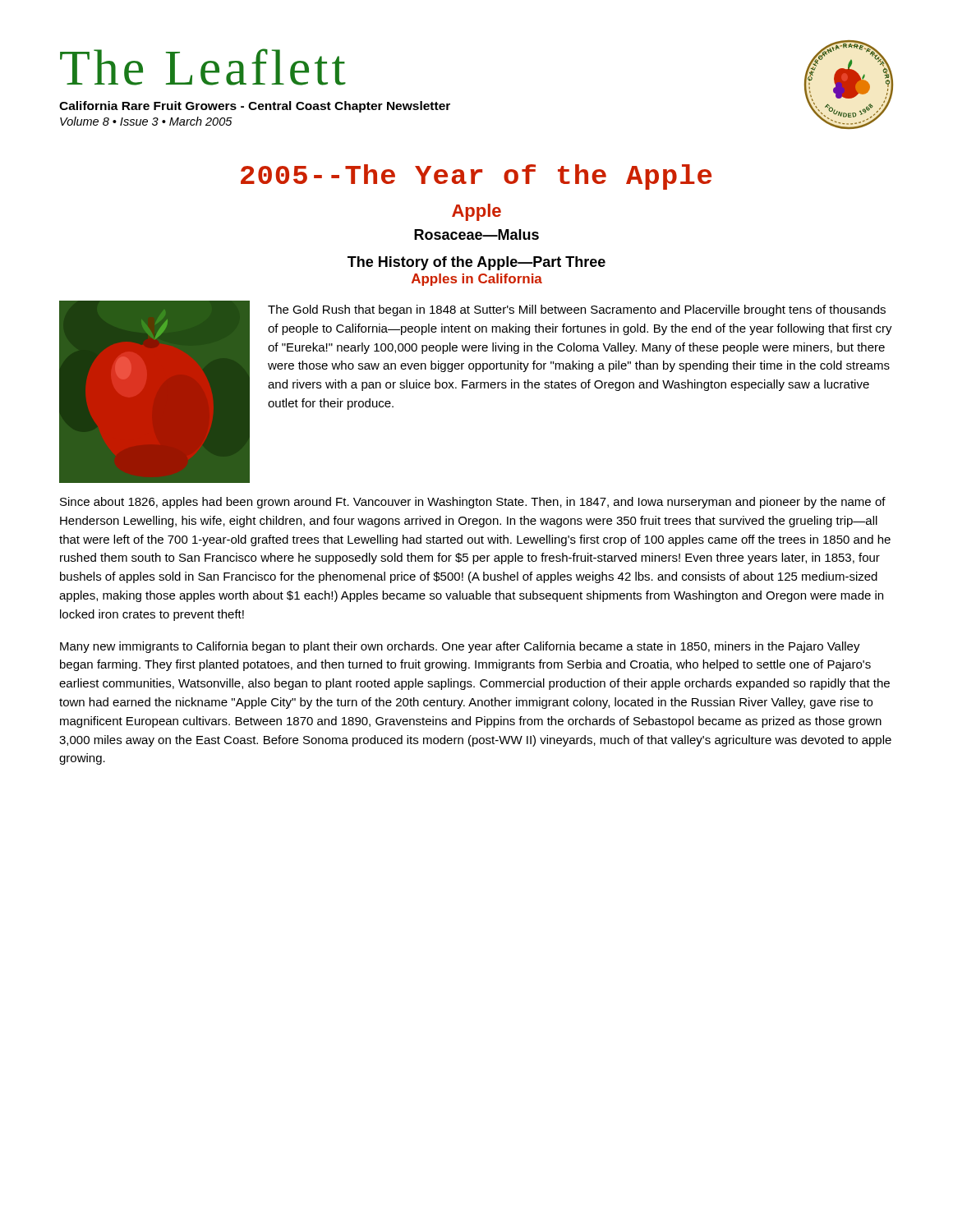Screen dimensions: 1232x953
Task: Locate the element starting "California Rare Fruit Growers -"
Action: pyautogui.click(x=255, y=113)
